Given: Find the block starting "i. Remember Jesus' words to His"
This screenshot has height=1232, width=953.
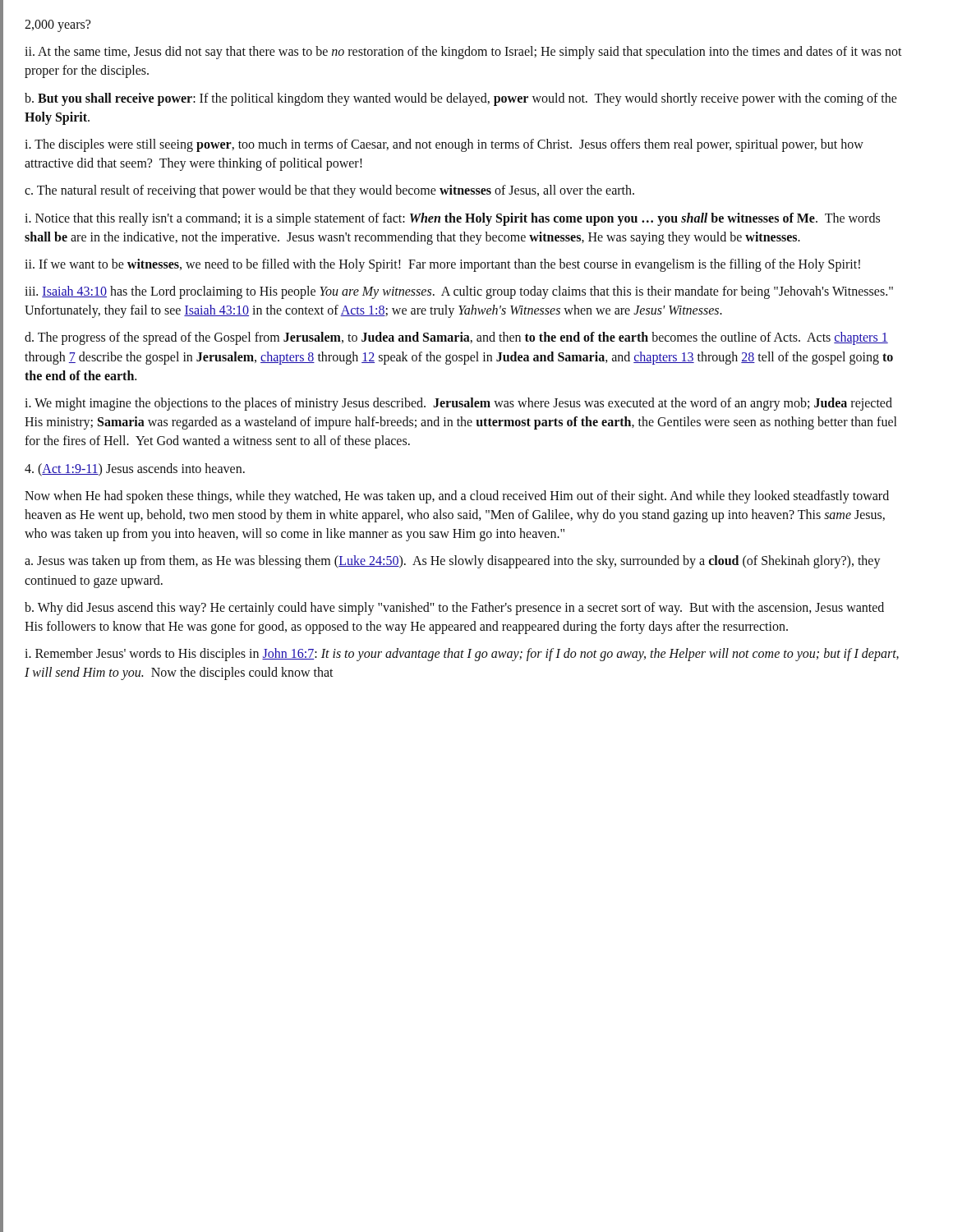Looking at the screenshot, I should tap(462, 663).
